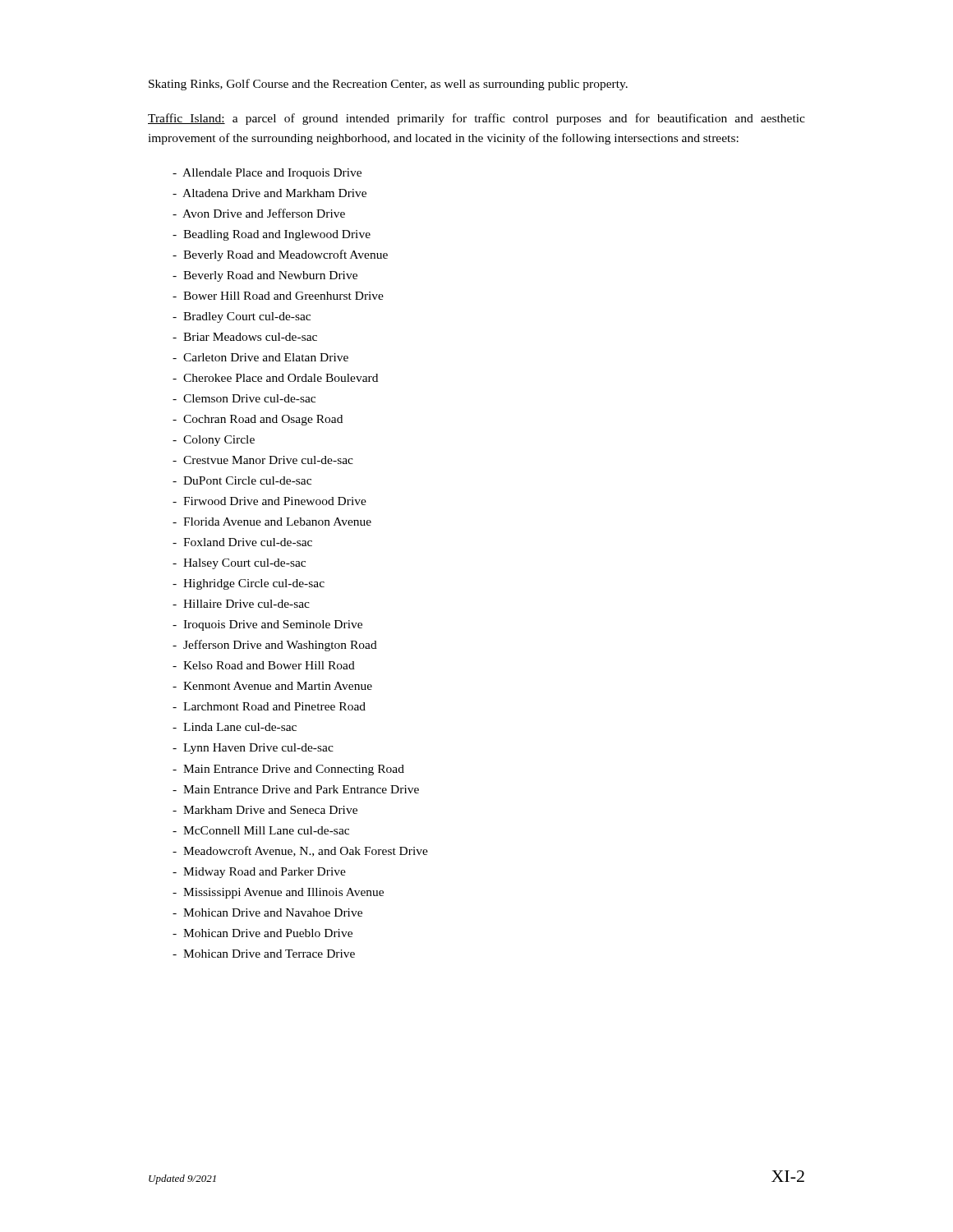This screenshot has height=1232, width=953.
Task: Select the text block starting "- Markham Drive"
Action: pyautogui.click(x=265, y=809)
